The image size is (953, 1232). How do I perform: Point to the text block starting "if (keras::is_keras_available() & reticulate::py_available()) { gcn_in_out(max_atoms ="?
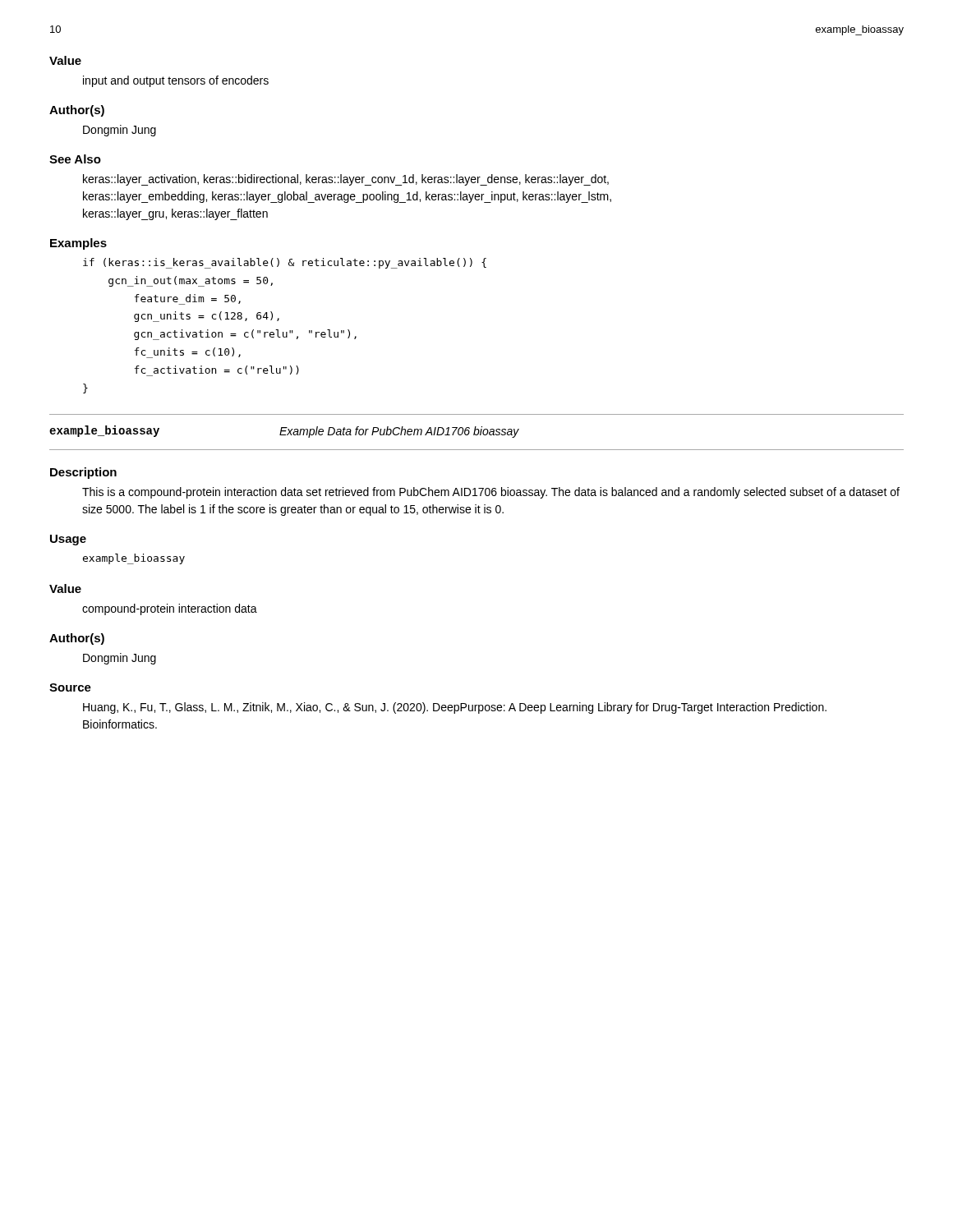(285, 325)
